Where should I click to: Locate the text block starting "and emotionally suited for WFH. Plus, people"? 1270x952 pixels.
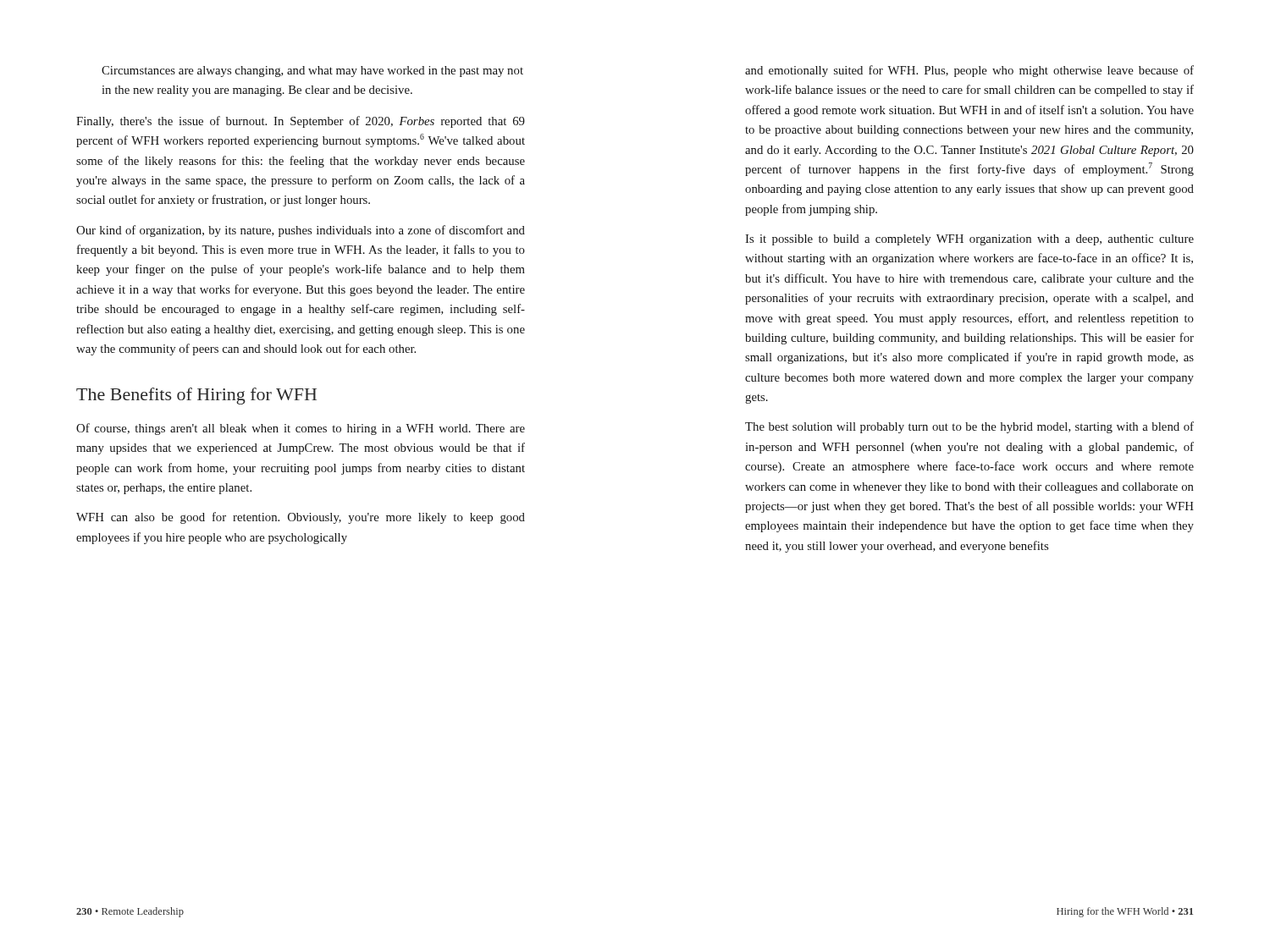pyautogui.click(x=969, y=140)
